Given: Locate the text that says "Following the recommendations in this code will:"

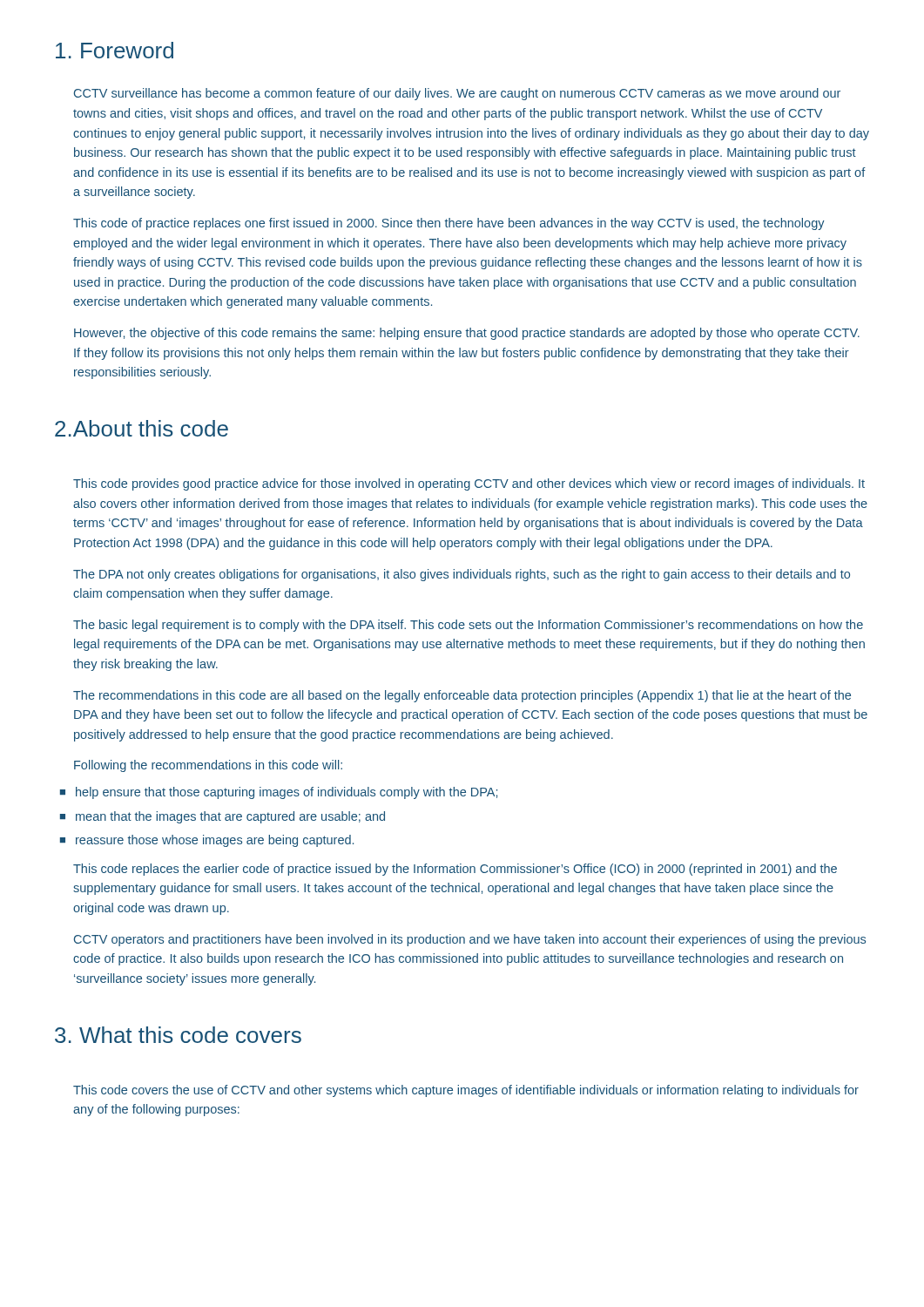Looking at the screenshot, I should pyautogui.click(x=208, y=765).
